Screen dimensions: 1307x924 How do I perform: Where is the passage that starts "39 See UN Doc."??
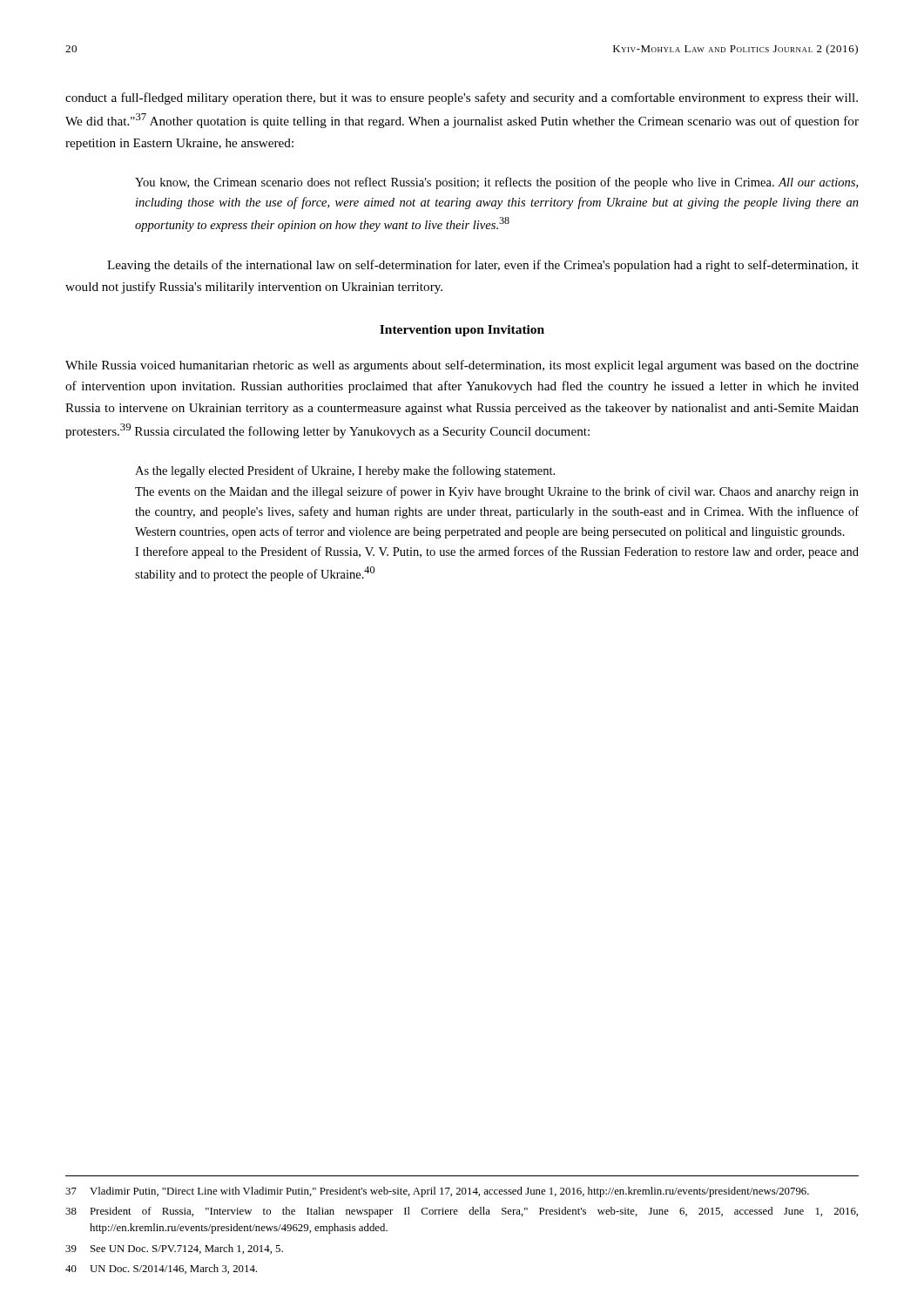(x=174, y=1249)
